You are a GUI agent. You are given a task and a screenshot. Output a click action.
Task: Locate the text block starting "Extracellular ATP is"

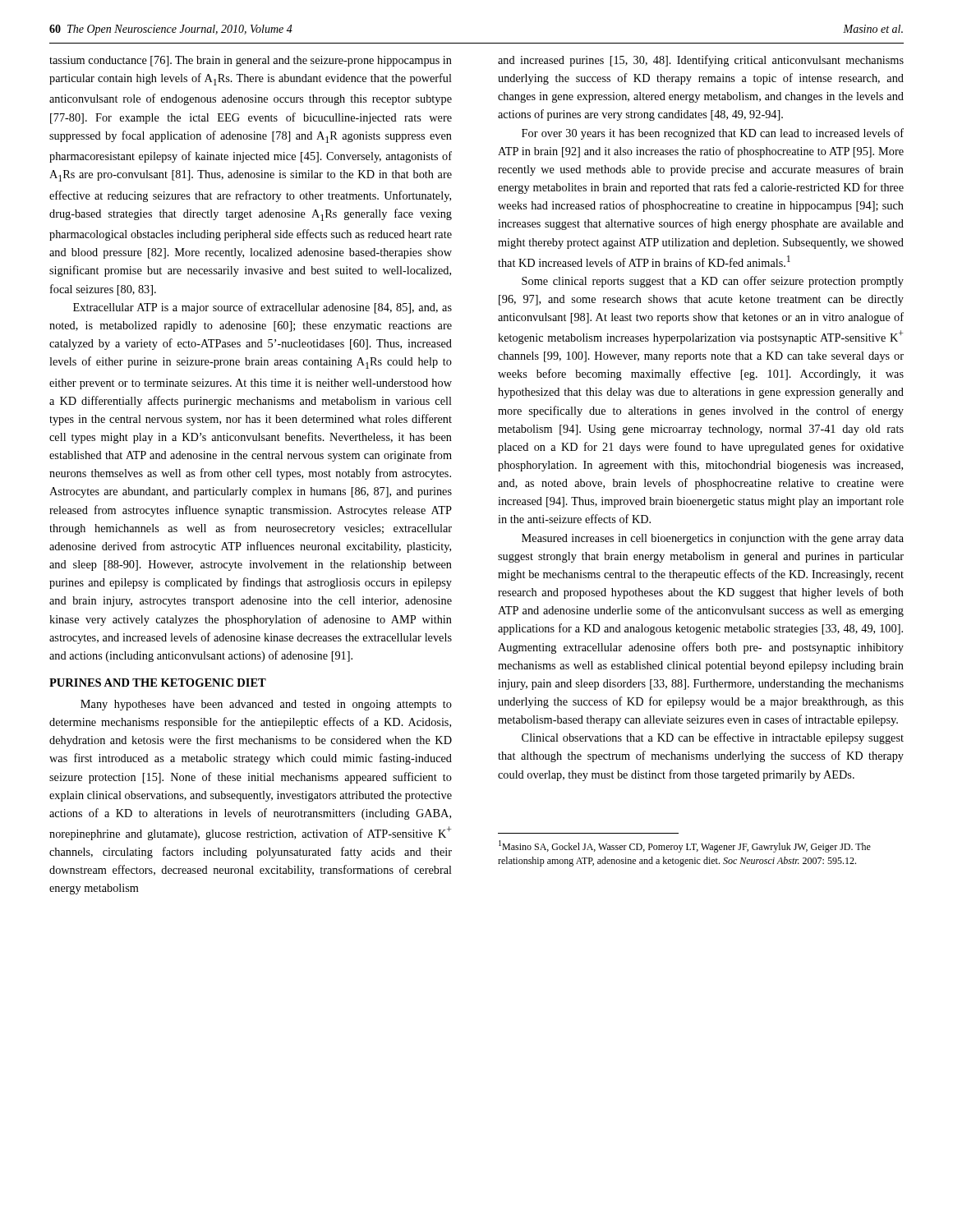coord(251,481)
